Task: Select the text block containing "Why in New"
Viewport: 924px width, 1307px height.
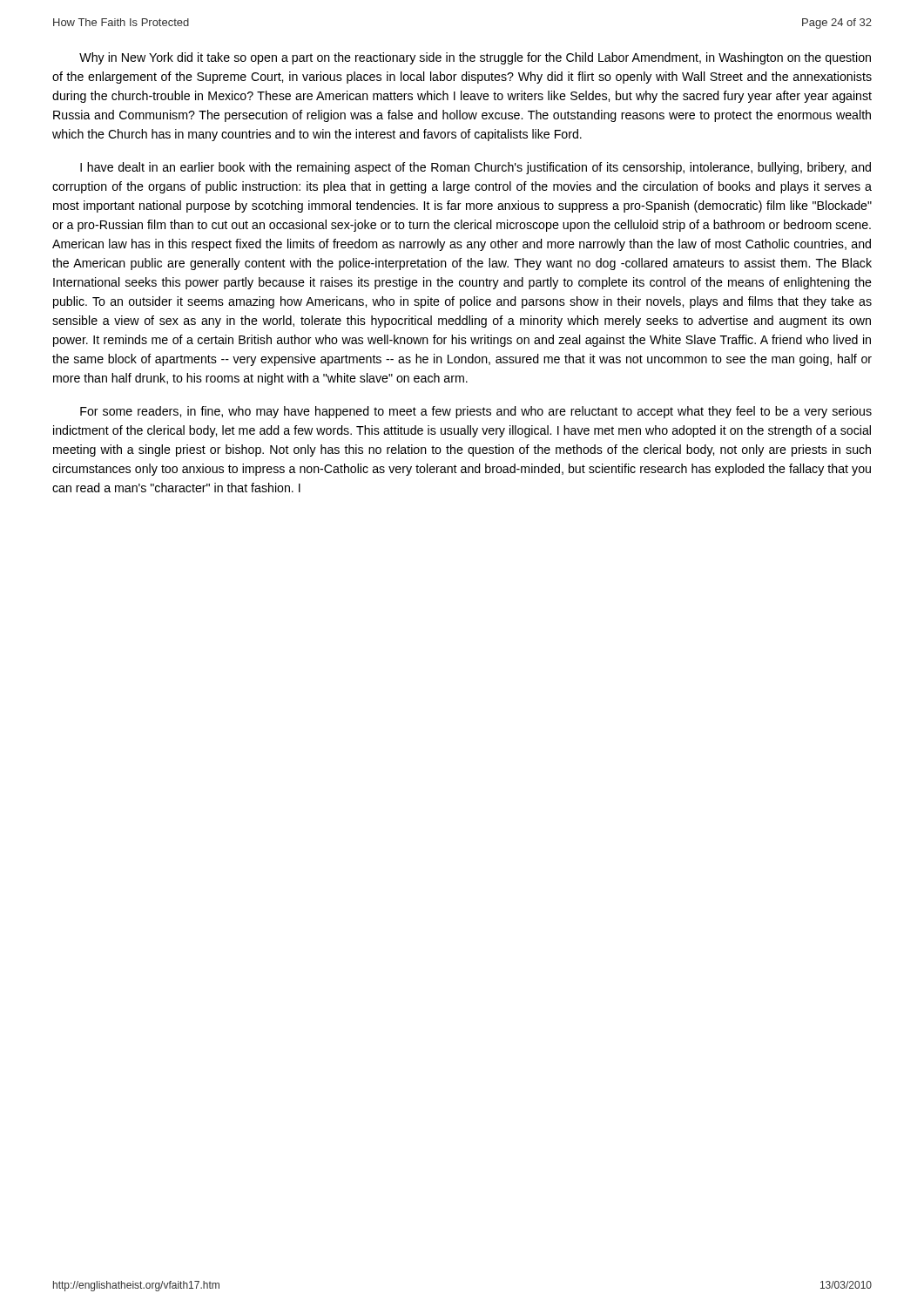Action: [462, 96]
